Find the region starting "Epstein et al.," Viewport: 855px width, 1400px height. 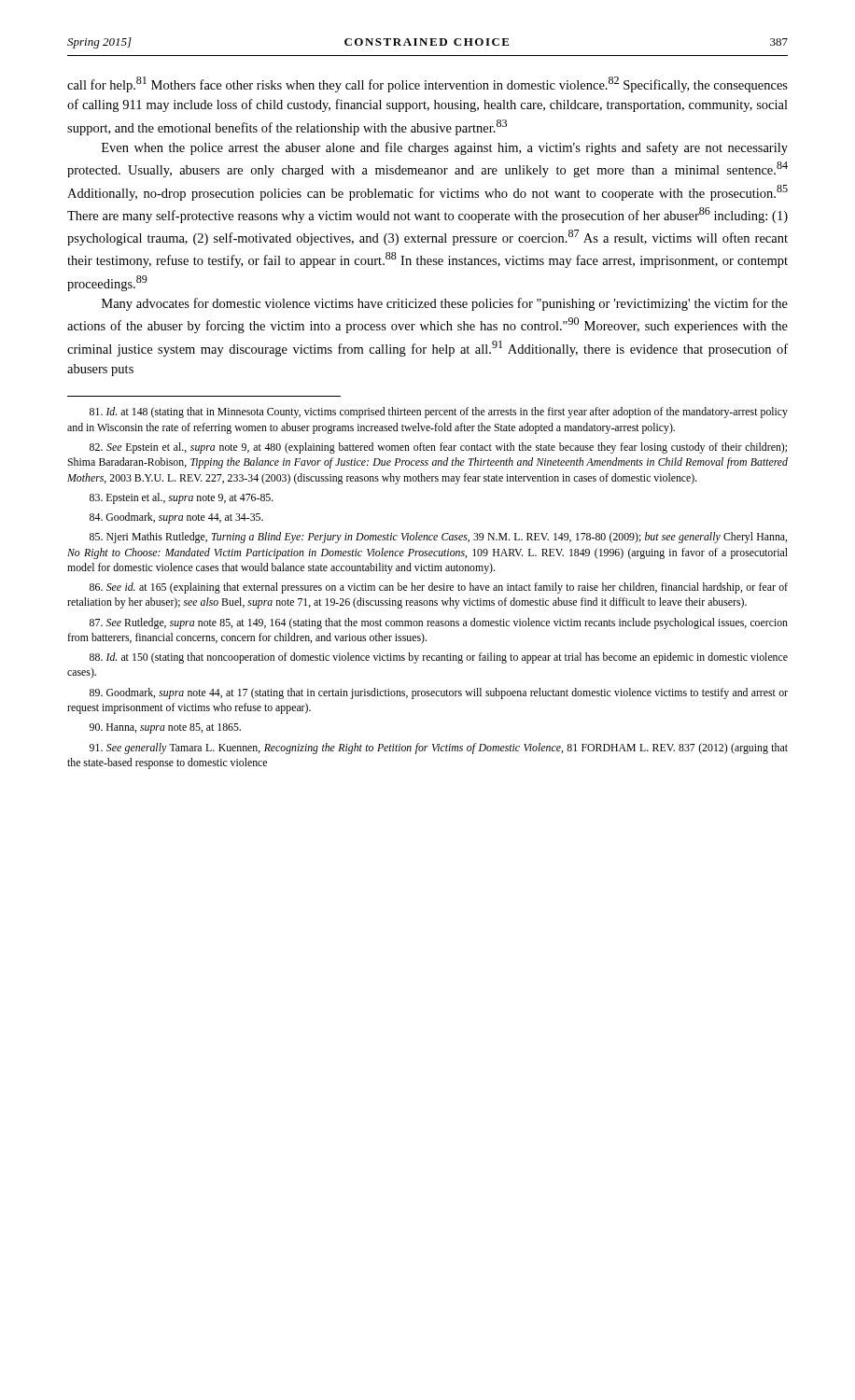tap(181, 497)
